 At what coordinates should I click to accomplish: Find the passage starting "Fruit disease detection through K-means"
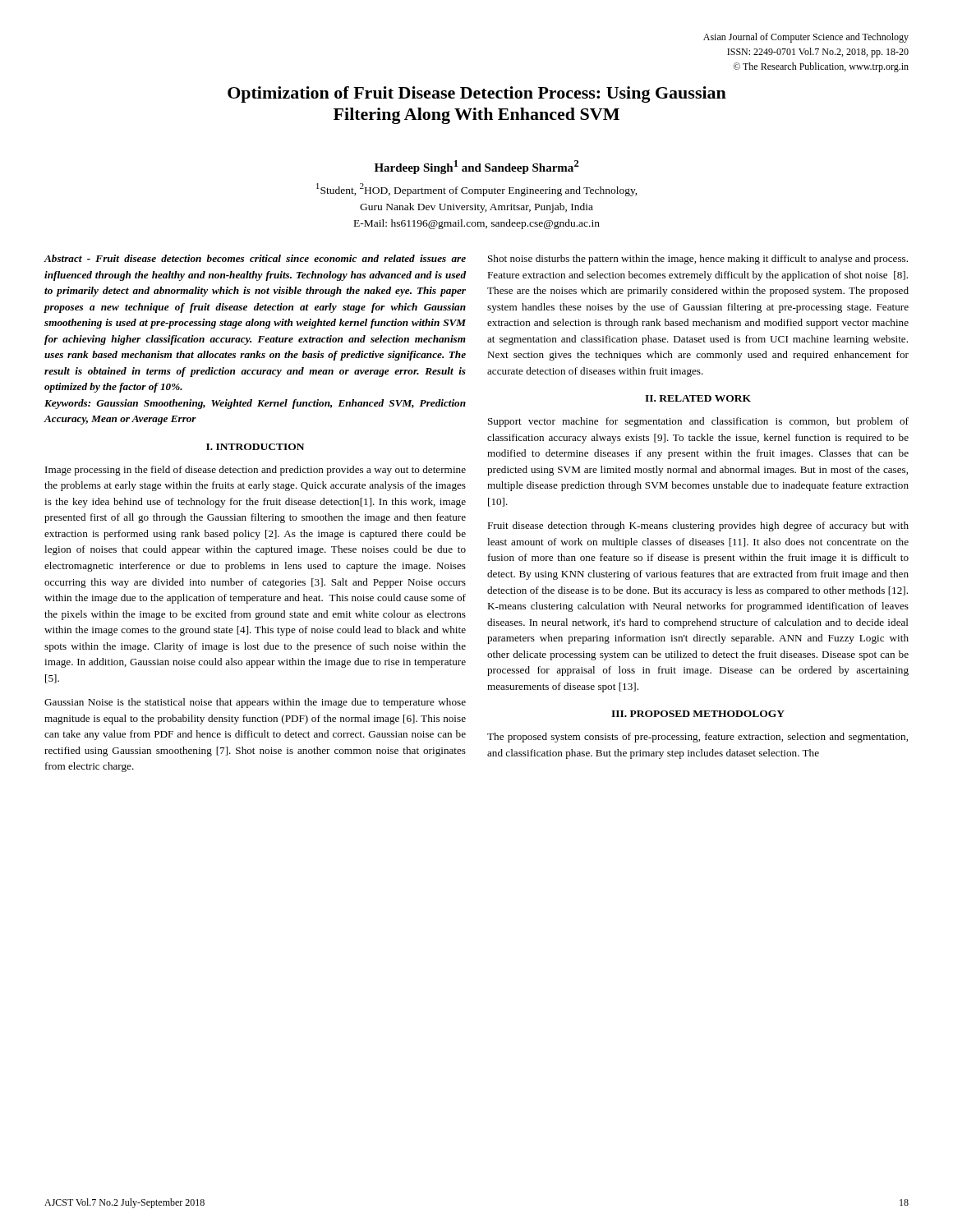698,606
